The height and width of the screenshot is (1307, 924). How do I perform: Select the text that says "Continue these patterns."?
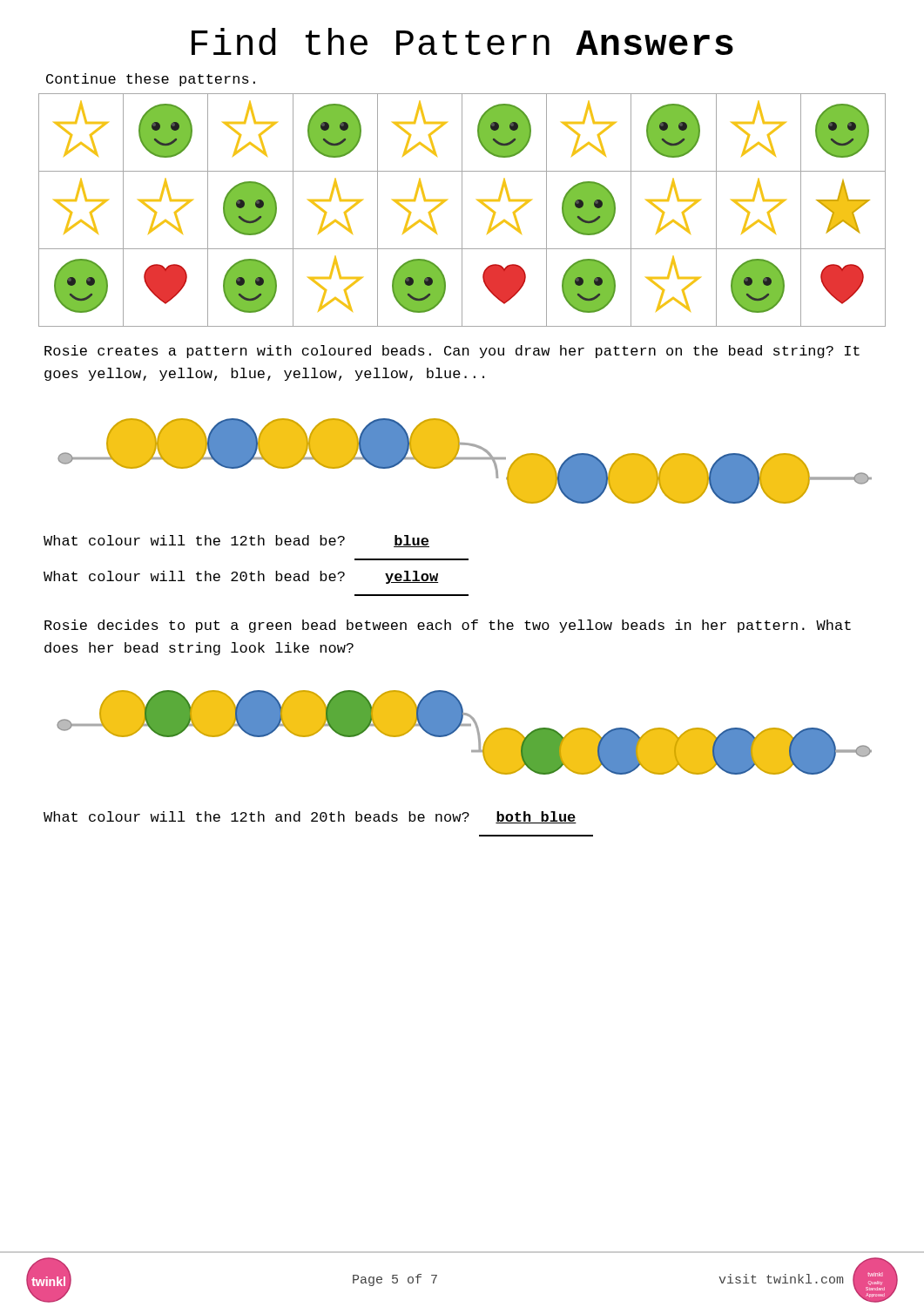pos(152,80)
